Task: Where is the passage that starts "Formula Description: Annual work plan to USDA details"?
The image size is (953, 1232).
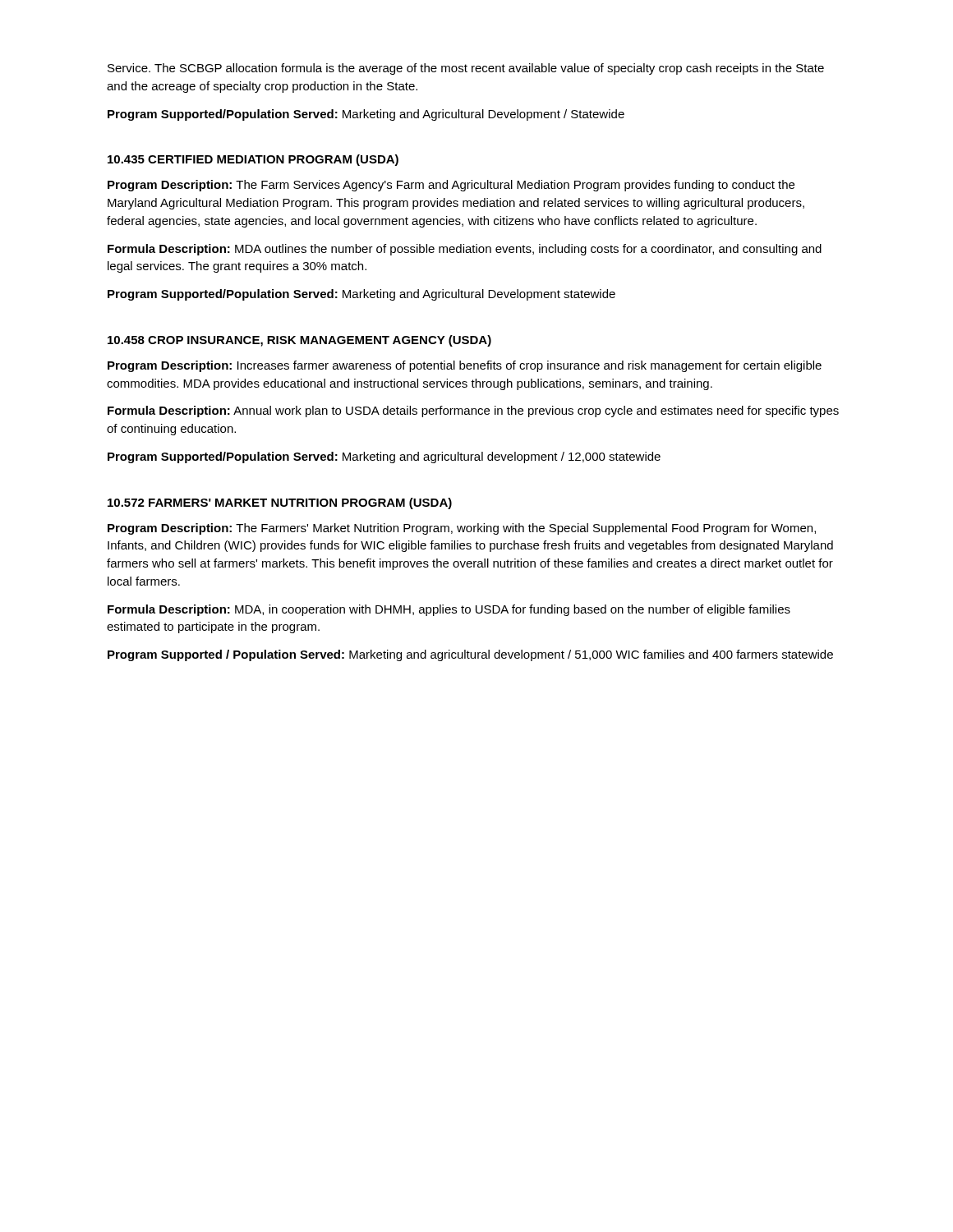Action: click(x=473, y=419)
